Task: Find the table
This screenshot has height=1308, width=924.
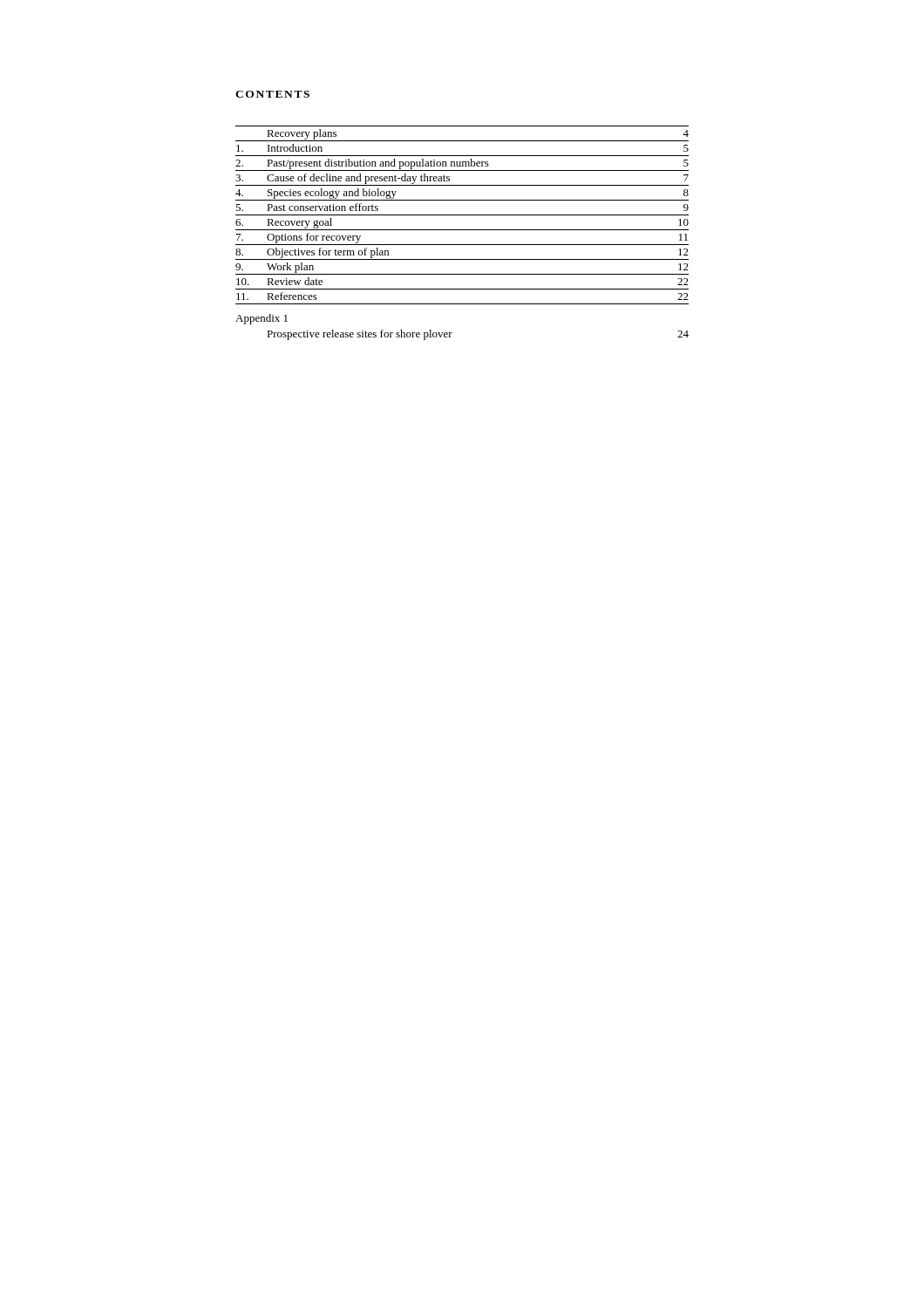Action: [x=462, y=237]
